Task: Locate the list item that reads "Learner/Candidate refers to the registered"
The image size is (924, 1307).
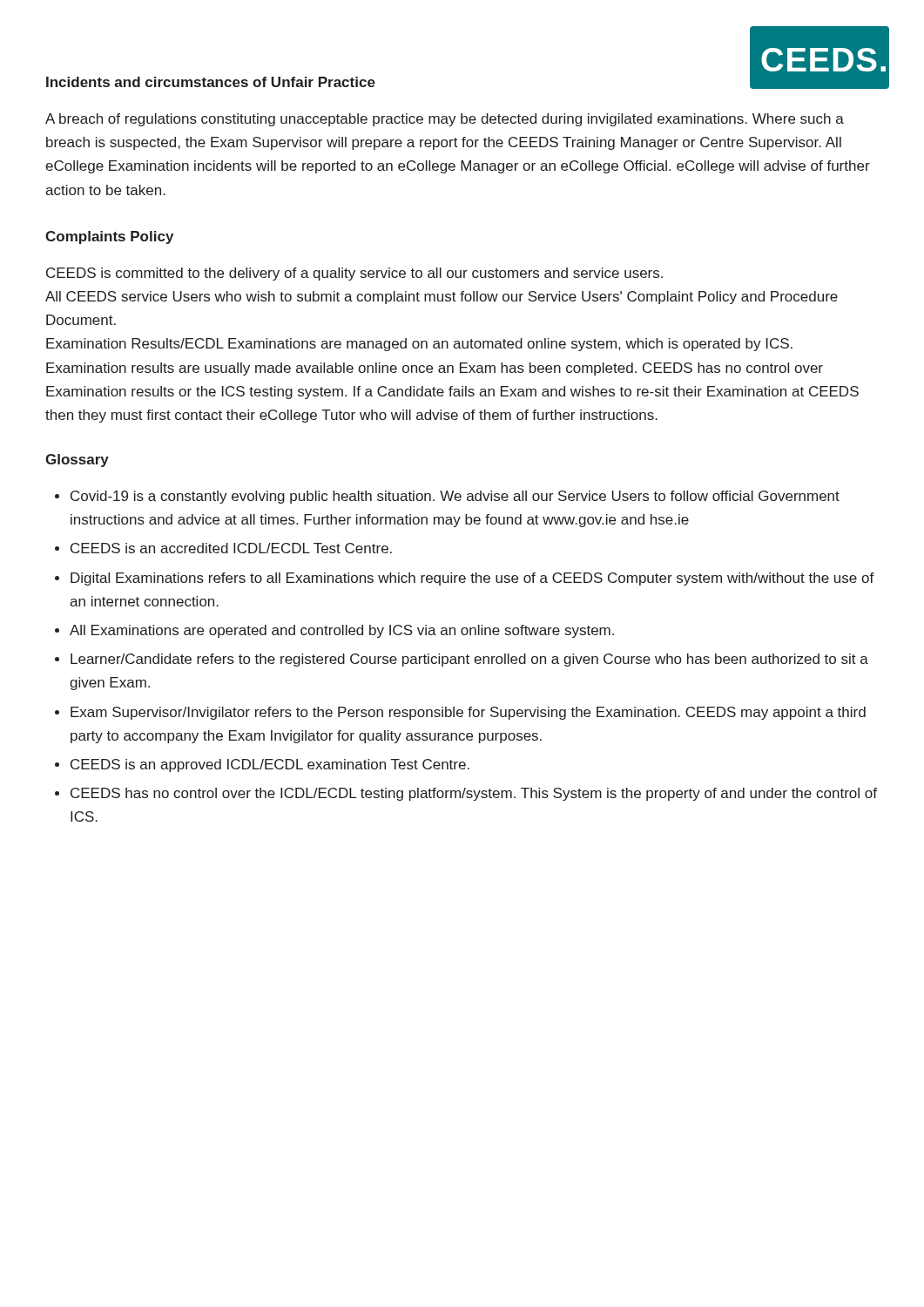Action: coord(469,671)
